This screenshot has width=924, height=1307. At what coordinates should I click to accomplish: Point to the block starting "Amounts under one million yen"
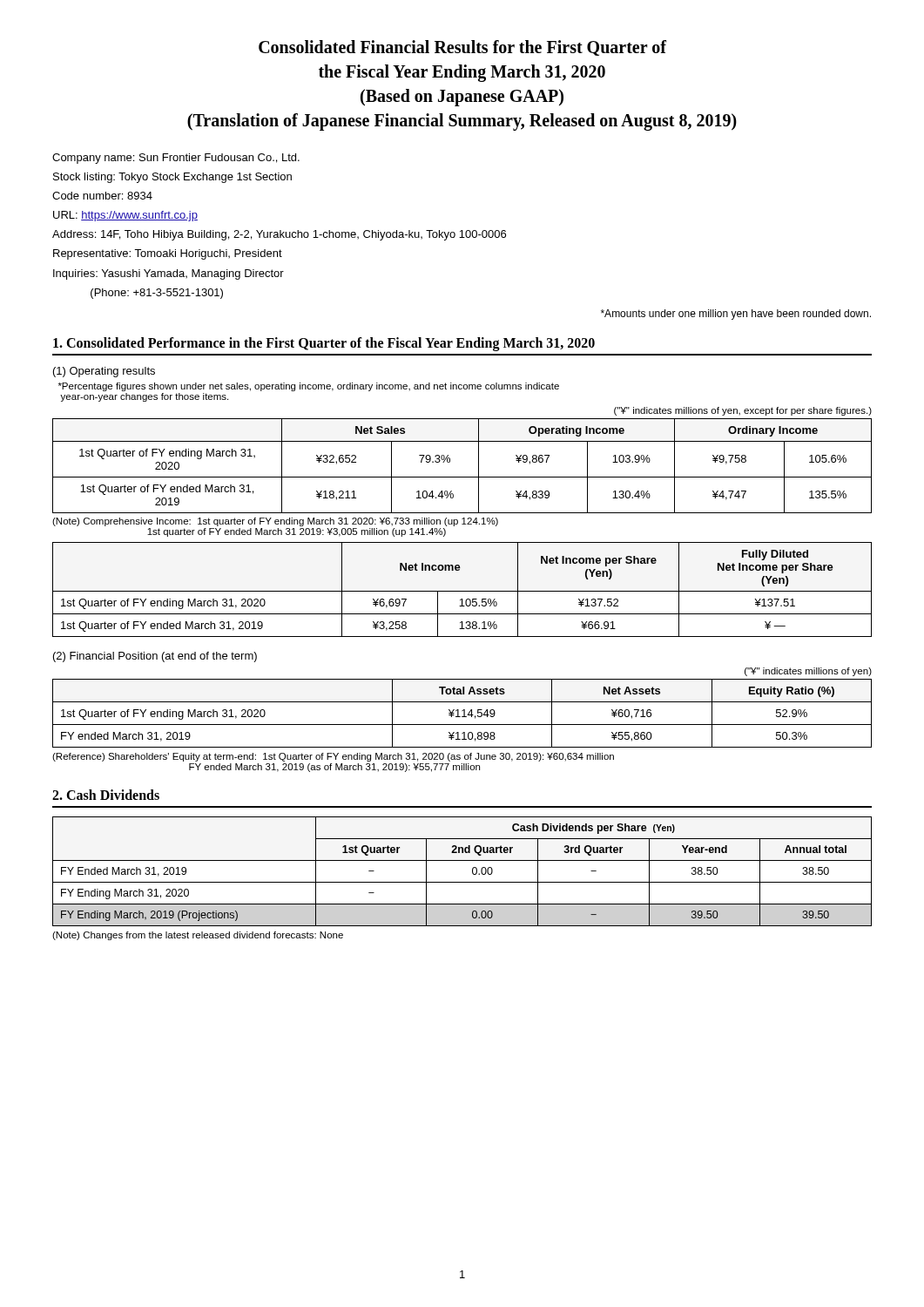tap(736, 313)
